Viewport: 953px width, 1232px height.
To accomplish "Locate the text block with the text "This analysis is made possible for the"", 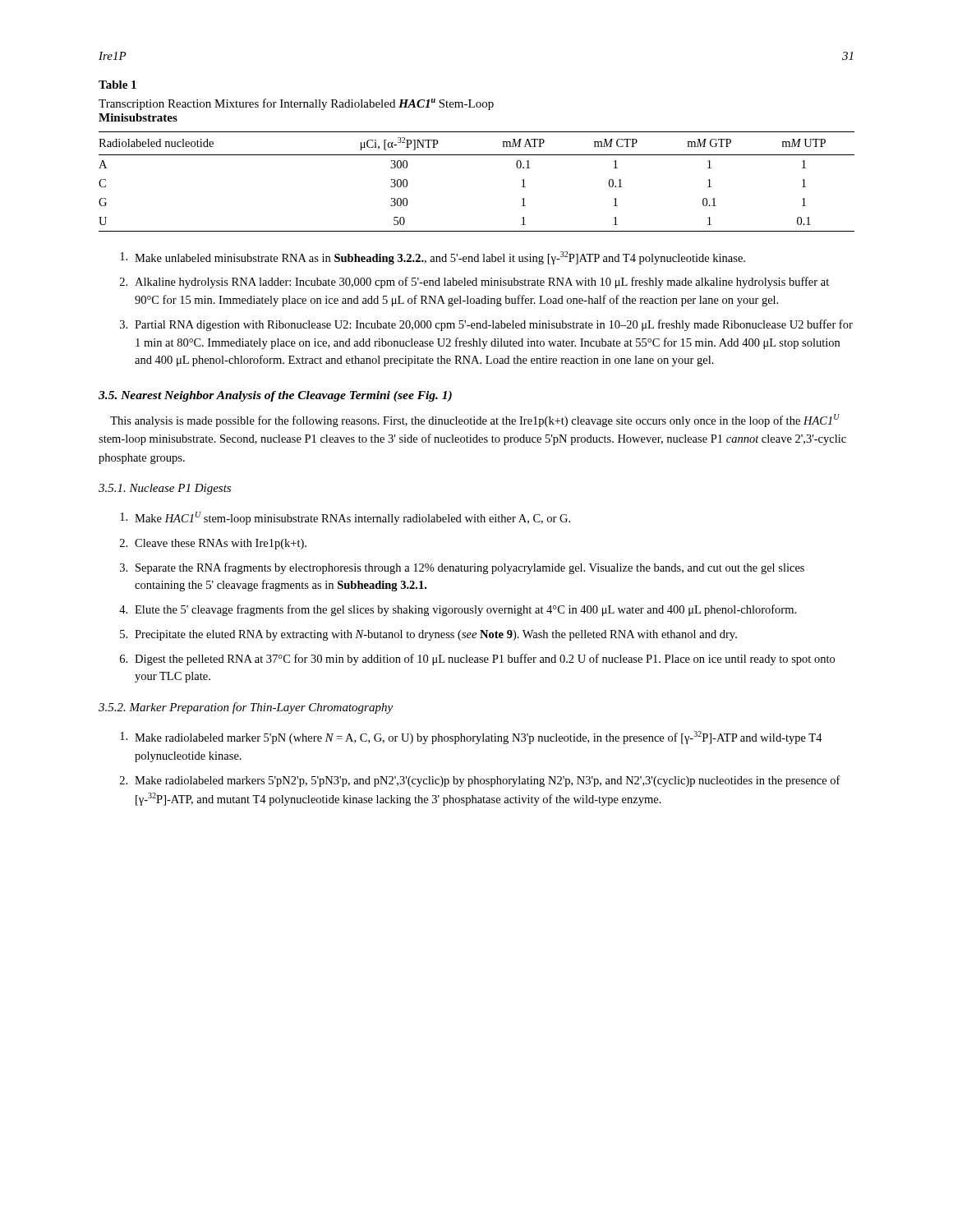I will [472, 438].
